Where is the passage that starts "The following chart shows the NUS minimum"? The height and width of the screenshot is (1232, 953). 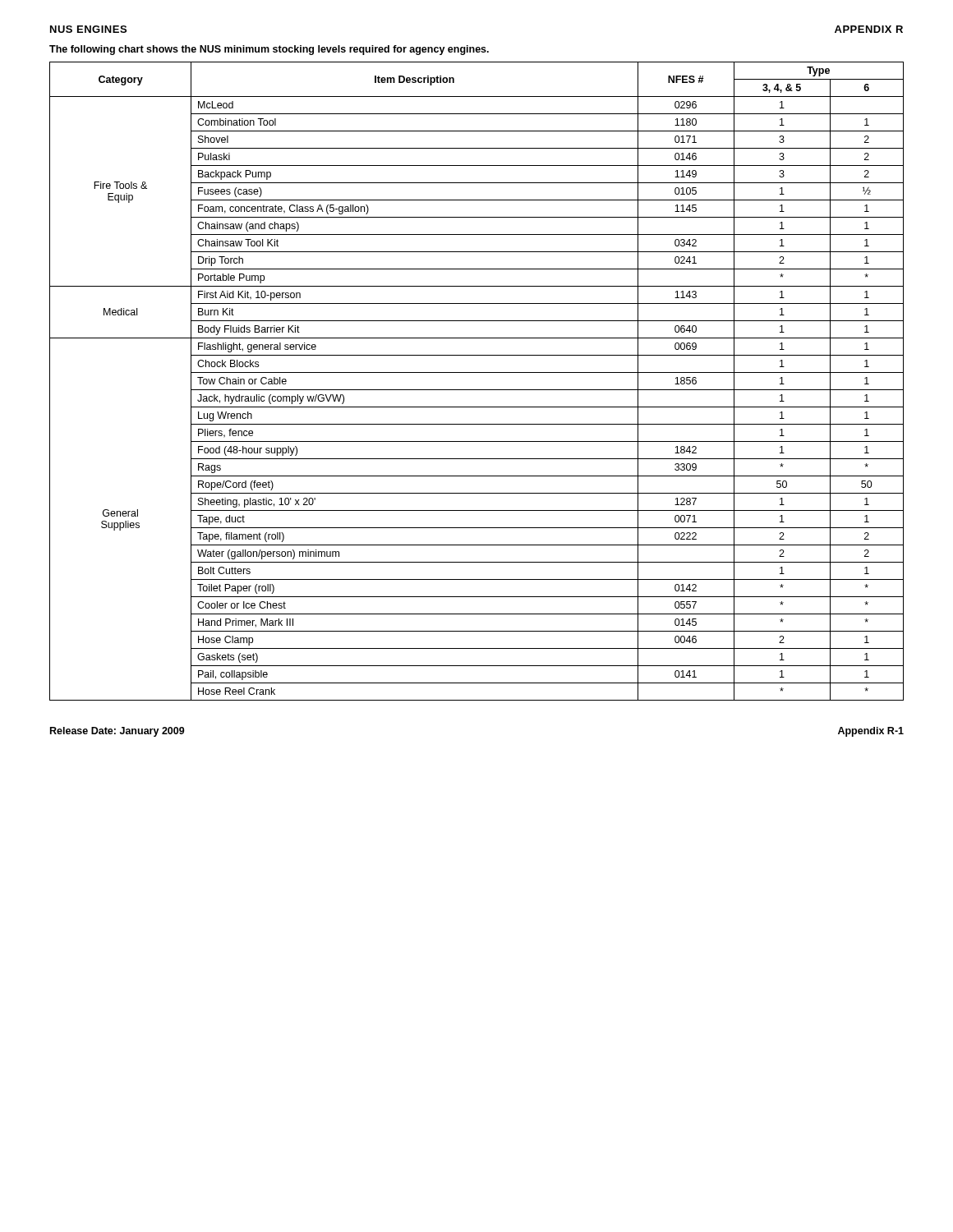[x=269, y=49]
